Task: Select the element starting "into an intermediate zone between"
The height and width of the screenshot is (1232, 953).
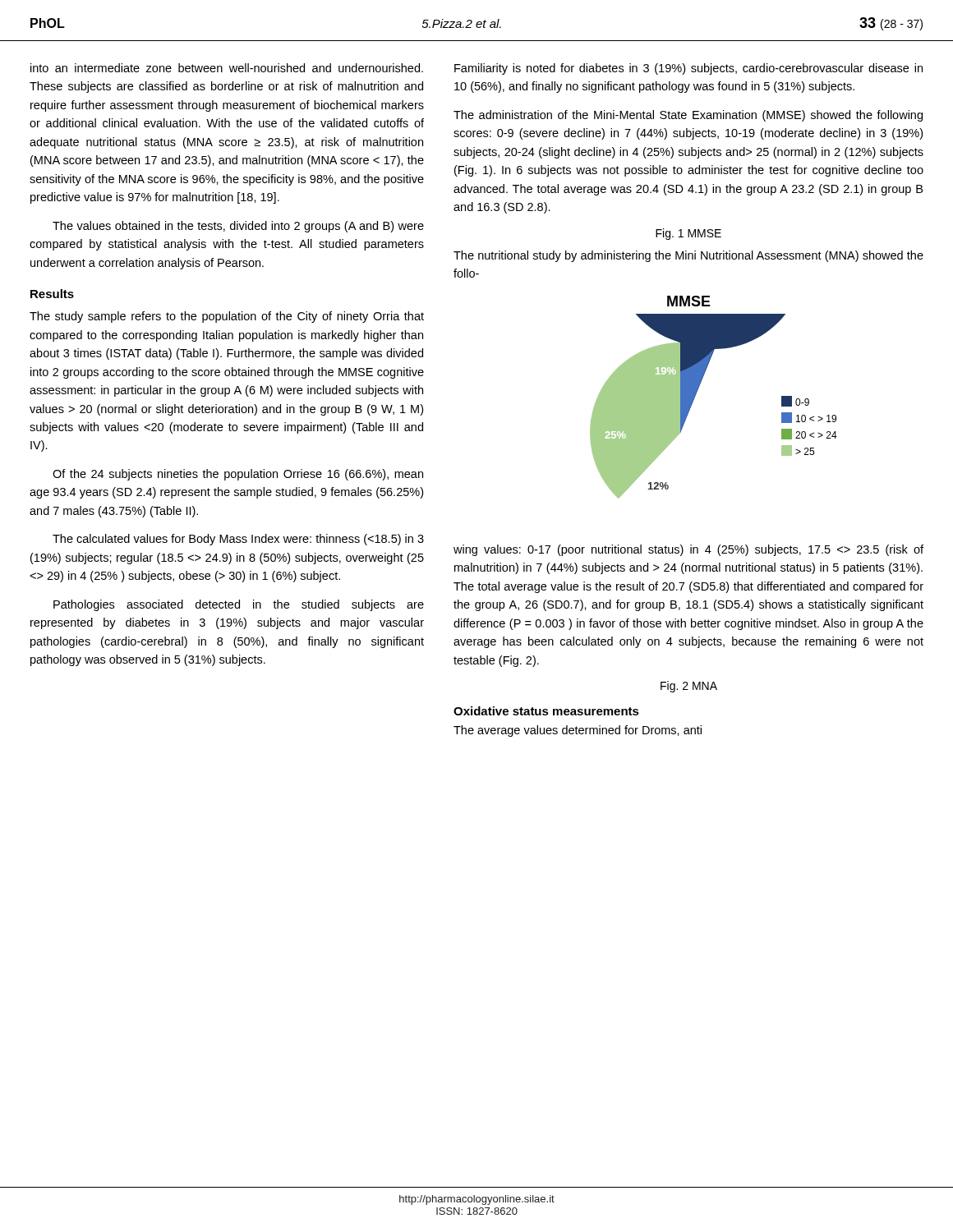Action: (x=227, y=133)
